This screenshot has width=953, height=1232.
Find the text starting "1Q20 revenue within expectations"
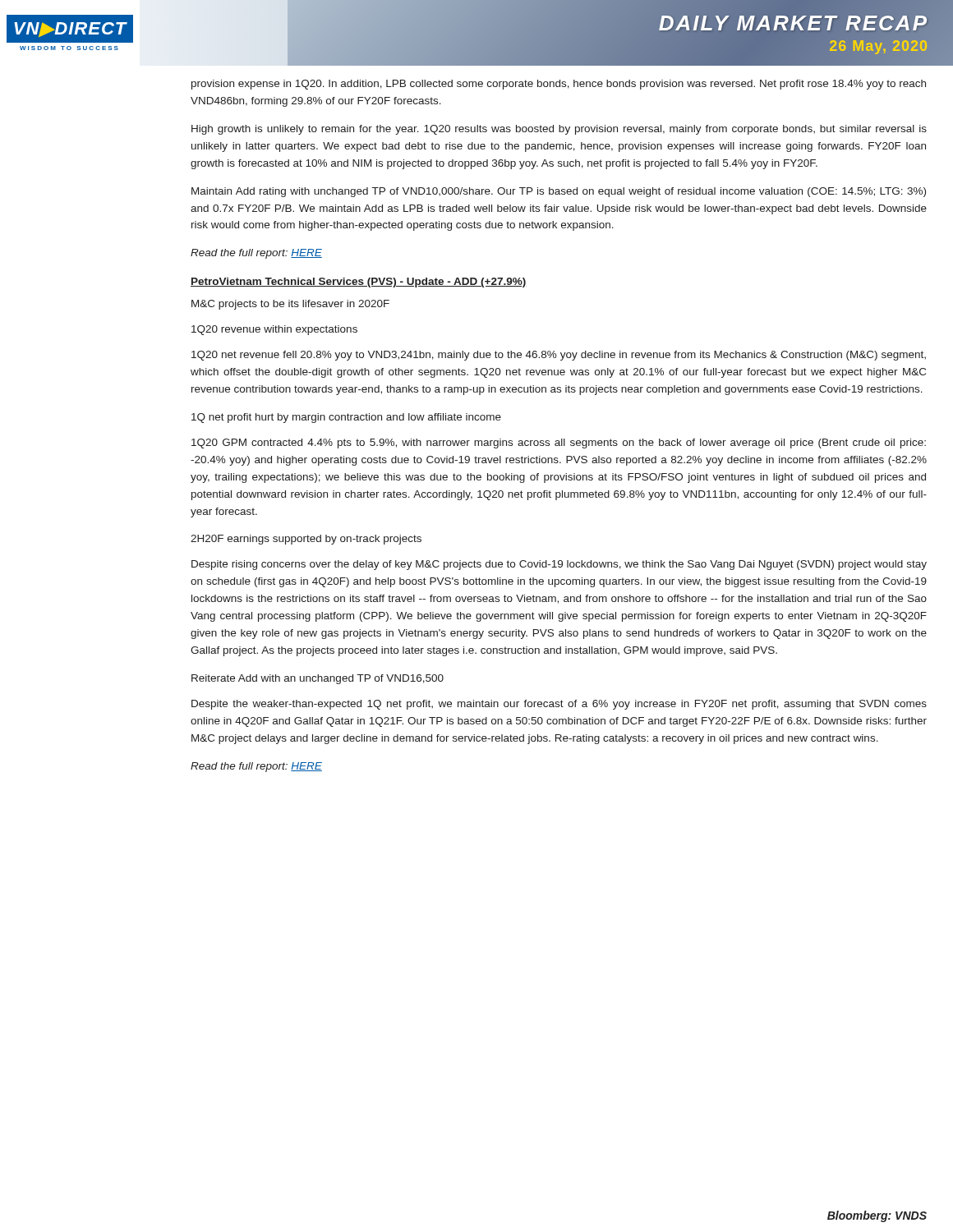274,329
